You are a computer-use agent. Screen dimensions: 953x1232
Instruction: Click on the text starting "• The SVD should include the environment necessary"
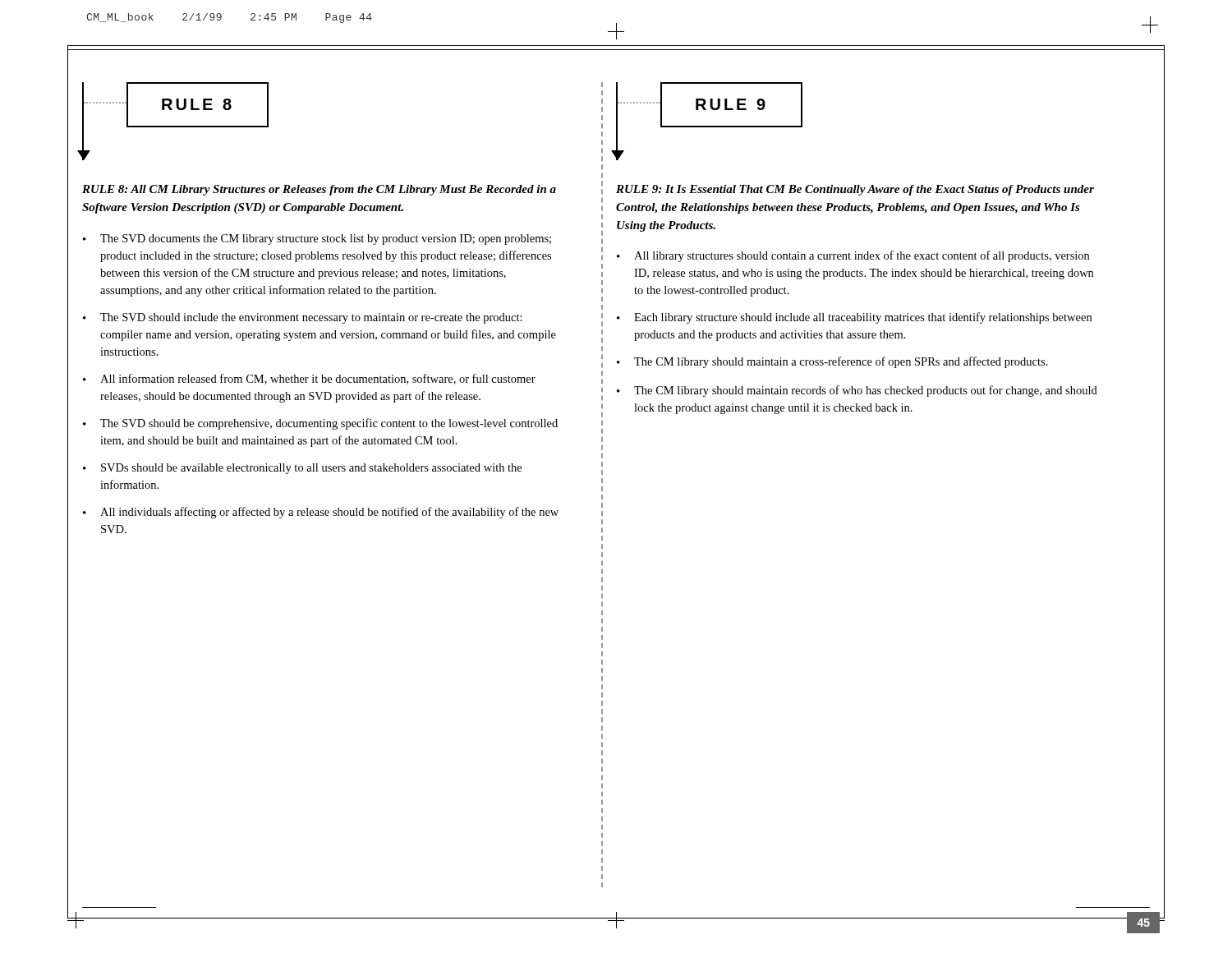click(x=324, y=334)
